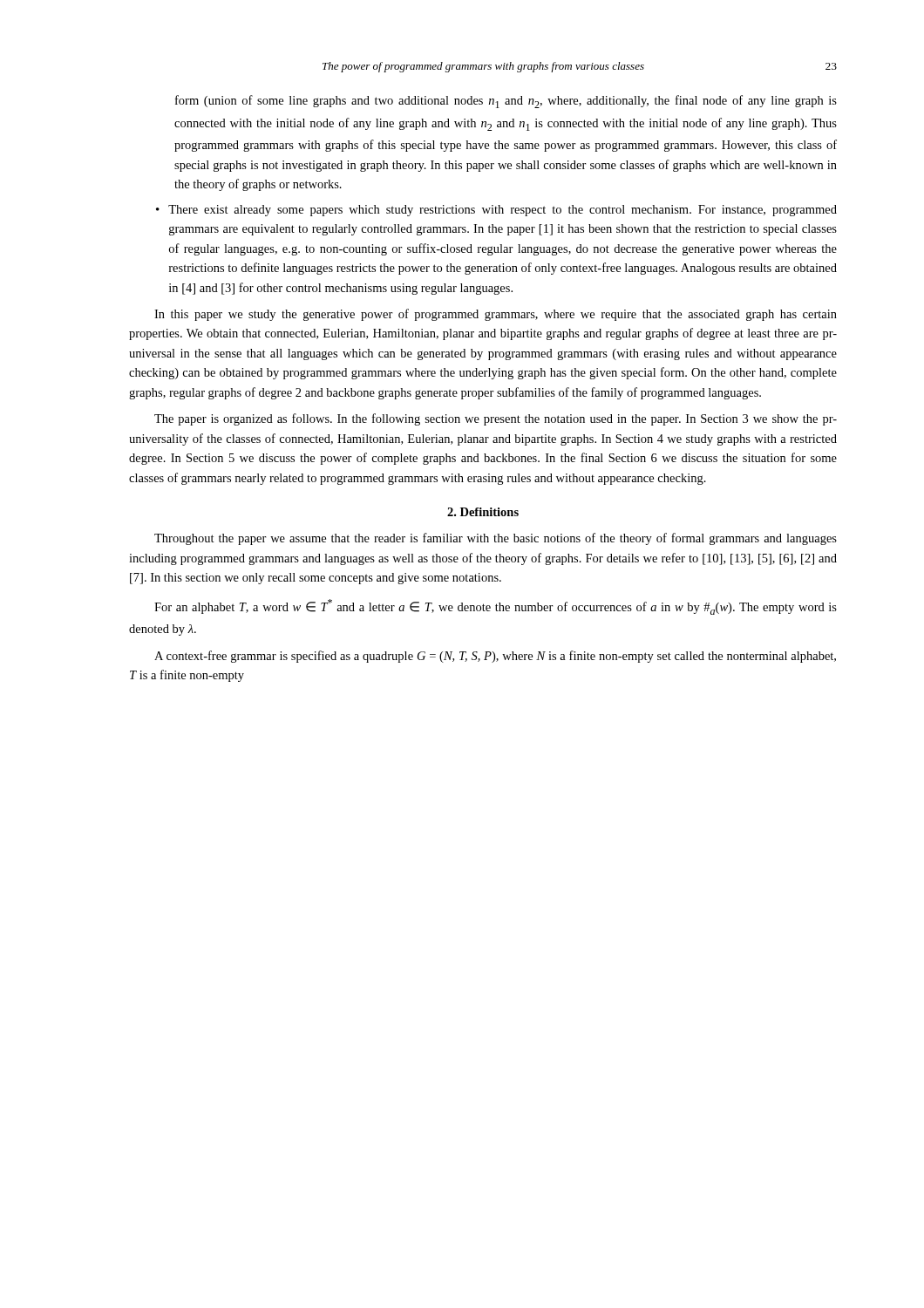Select the text block starting "Throughout the paper we assume"
Image resolution: width=924 pixels, height=1308 pixels.
[483, 558]
